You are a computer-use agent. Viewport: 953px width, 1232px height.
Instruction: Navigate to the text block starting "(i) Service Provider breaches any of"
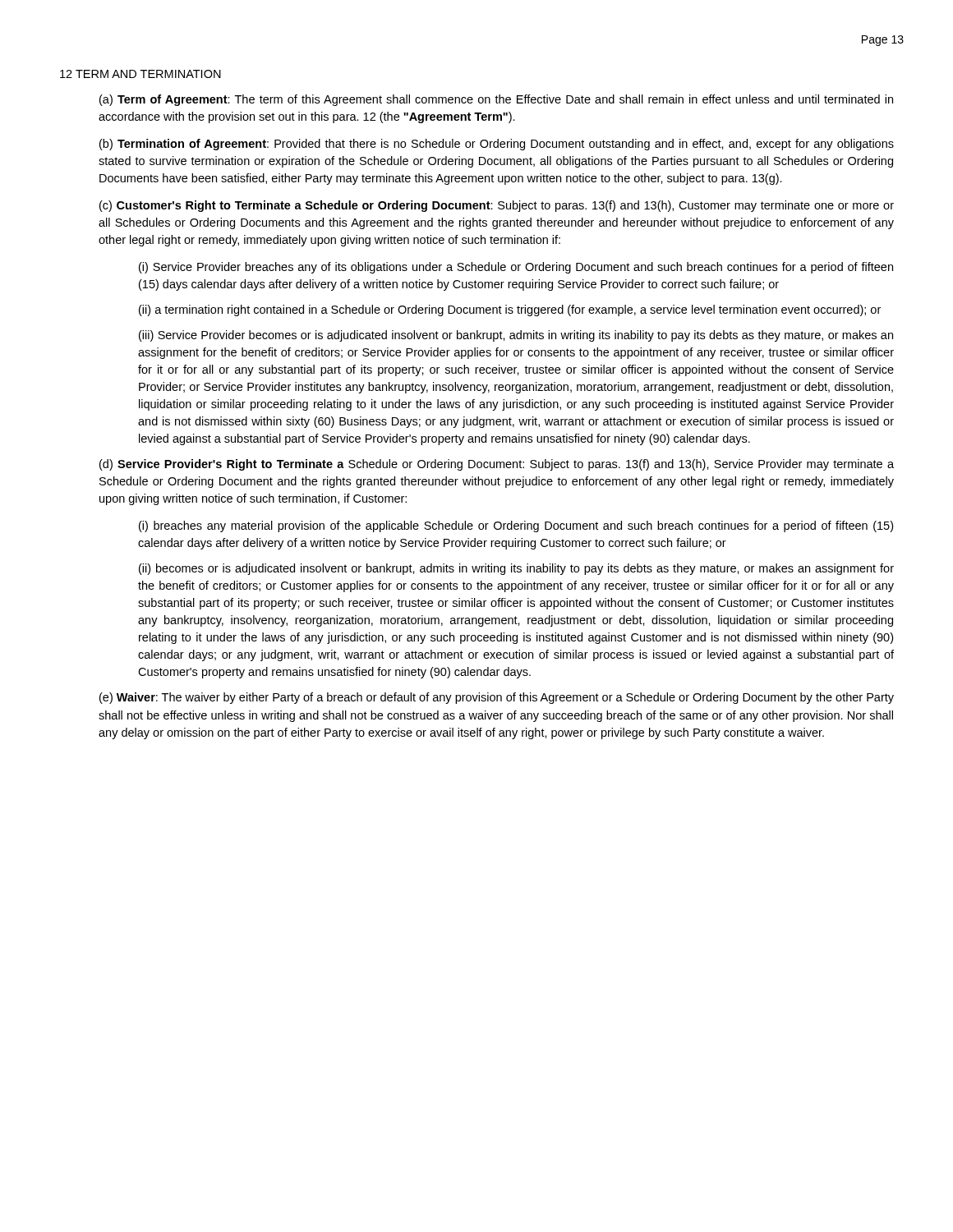tap(516, 276)
